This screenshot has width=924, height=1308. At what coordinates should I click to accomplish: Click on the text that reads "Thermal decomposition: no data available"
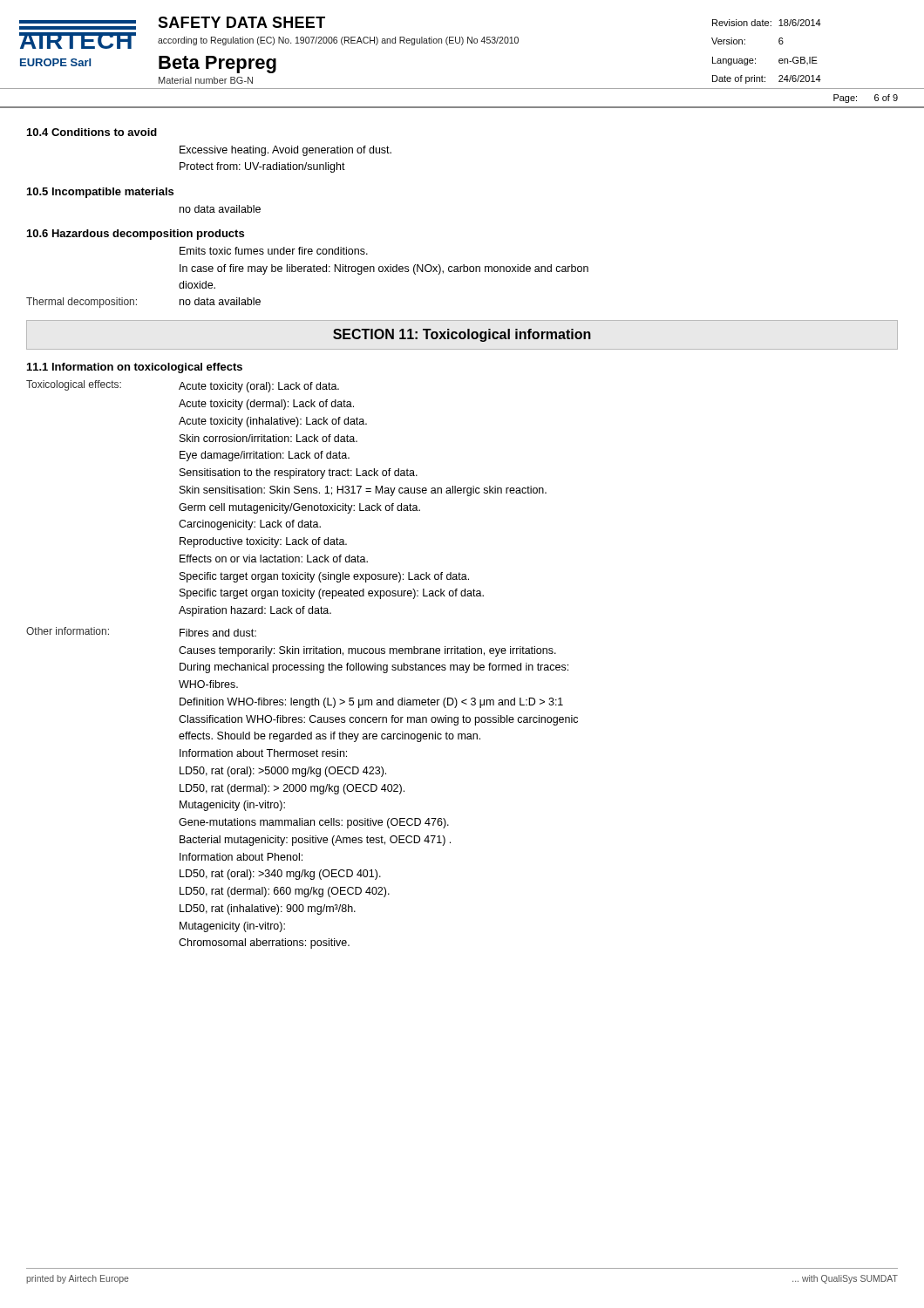tap(144, 302)
